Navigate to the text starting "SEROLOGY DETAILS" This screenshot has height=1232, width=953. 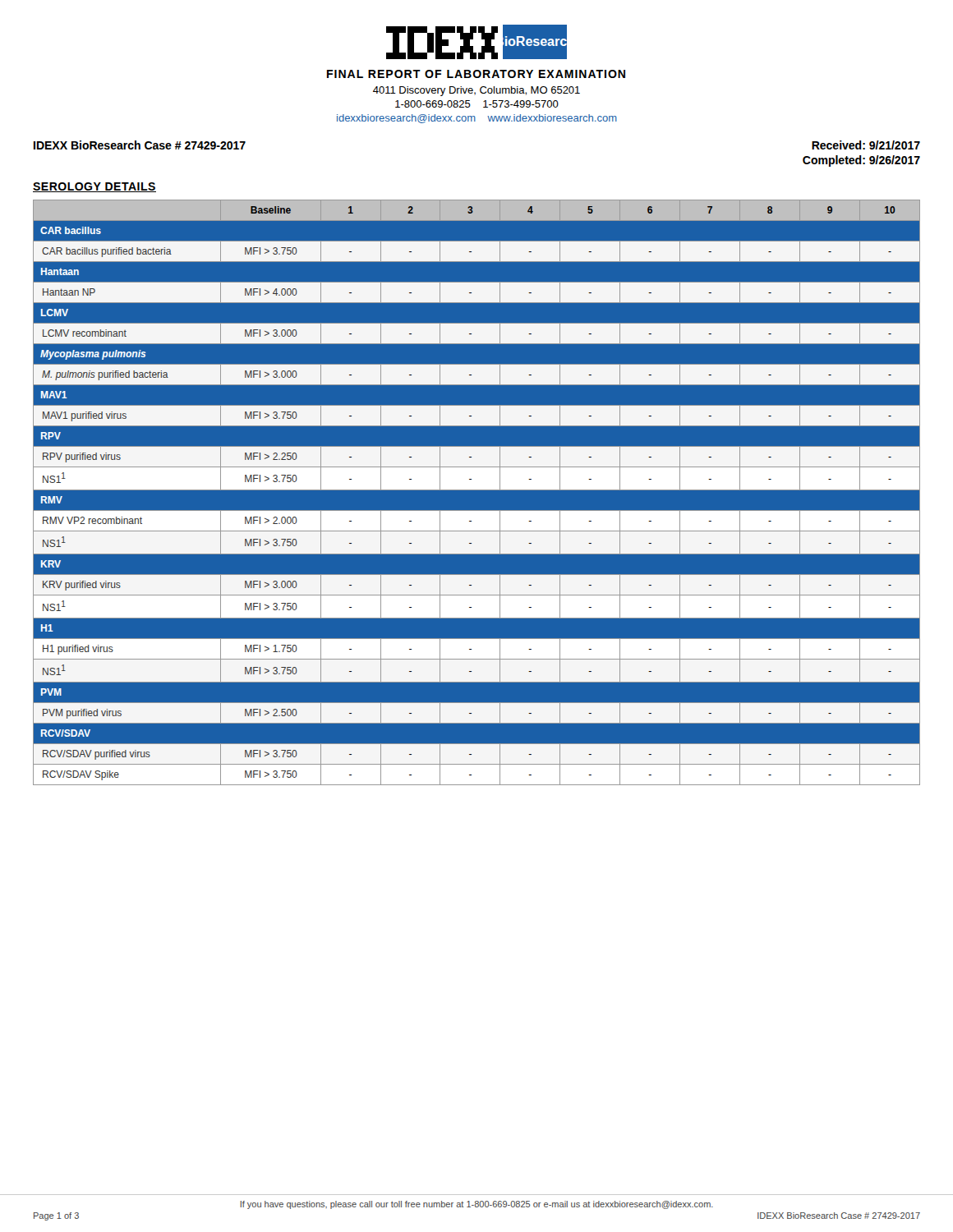(x=94, y=186)
